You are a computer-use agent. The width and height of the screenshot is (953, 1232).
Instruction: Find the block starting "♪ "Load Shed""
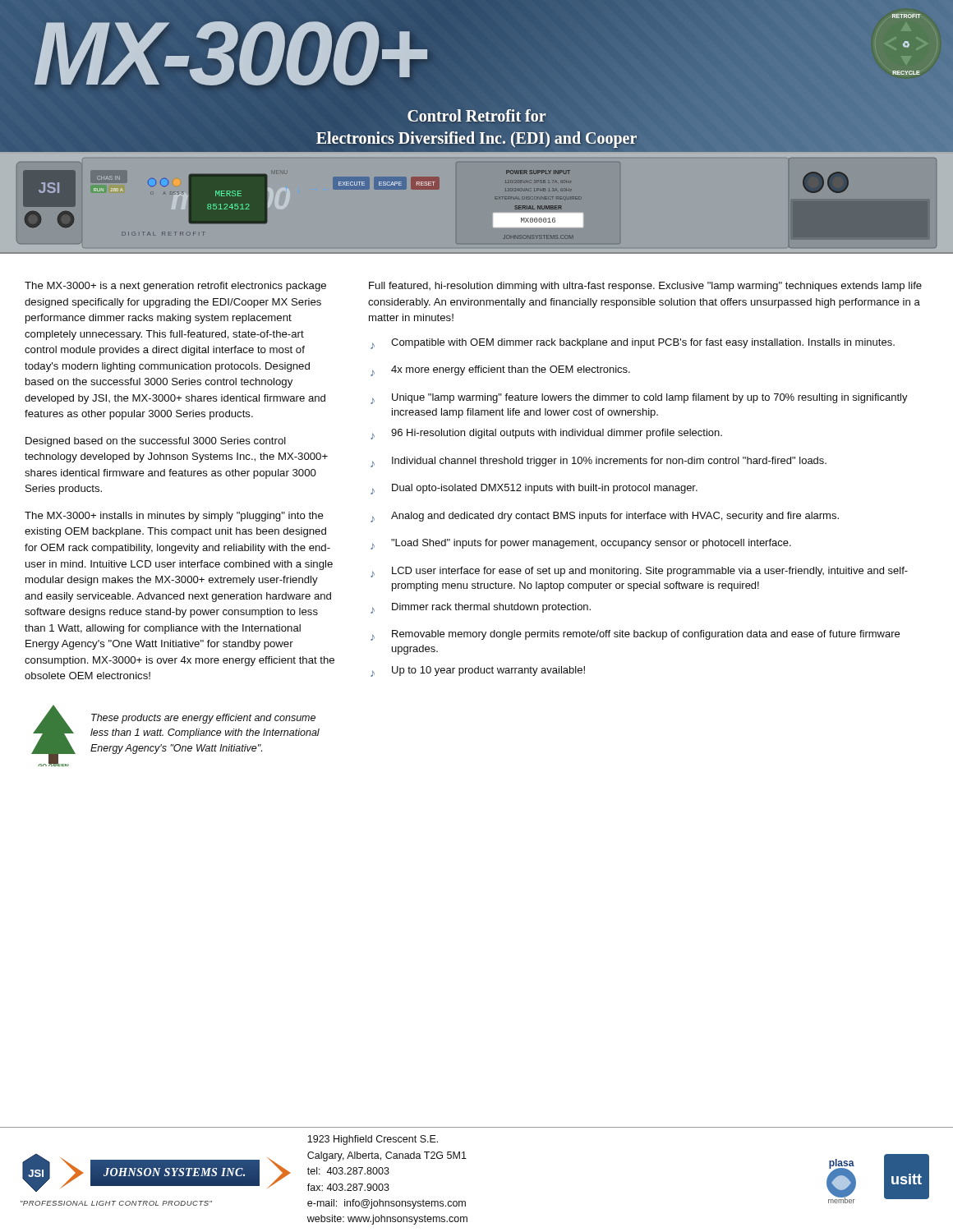point(650,547)
